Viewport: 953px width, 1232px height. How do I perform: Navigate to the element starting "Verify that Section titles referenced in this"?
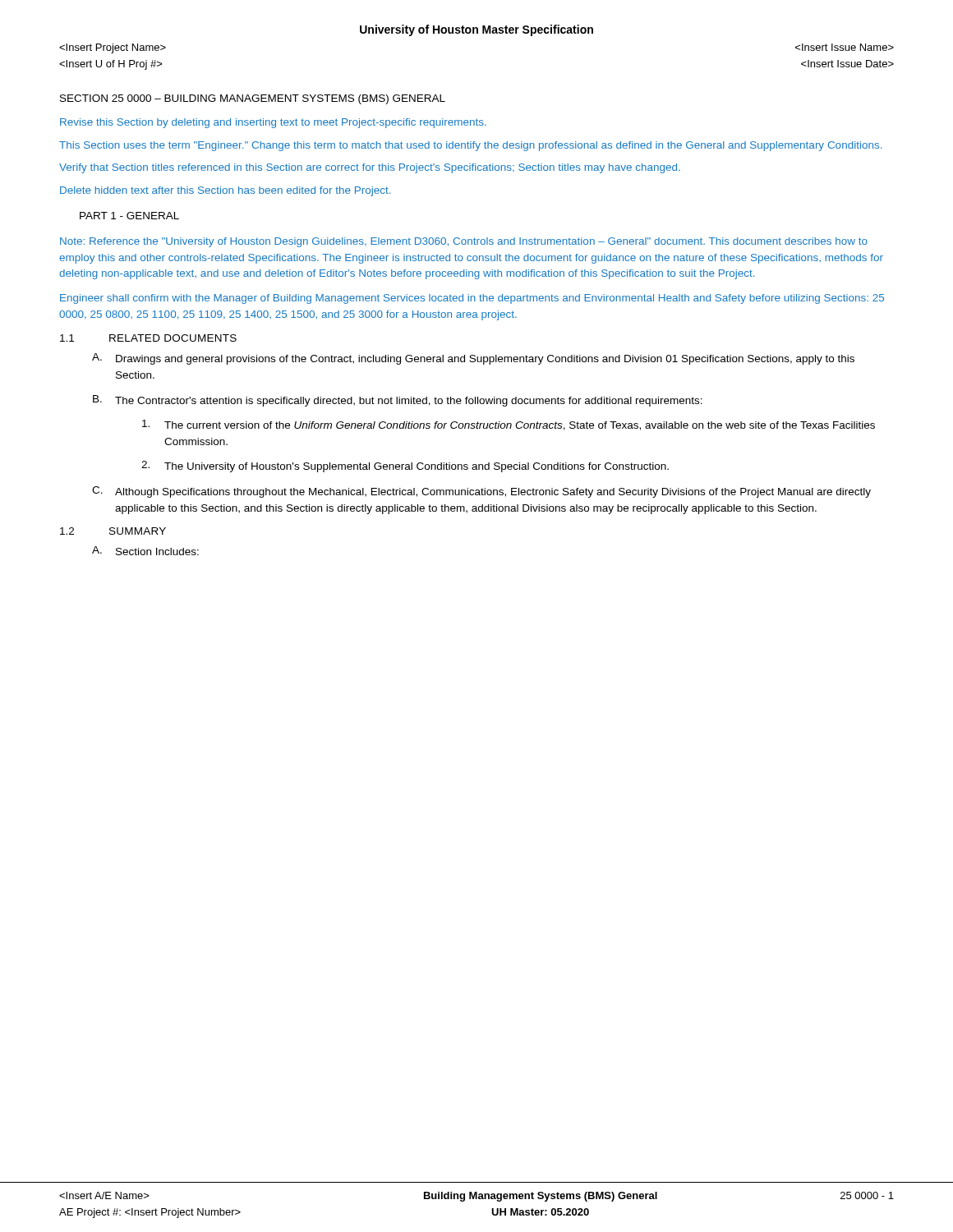click(x=370, y=167)
